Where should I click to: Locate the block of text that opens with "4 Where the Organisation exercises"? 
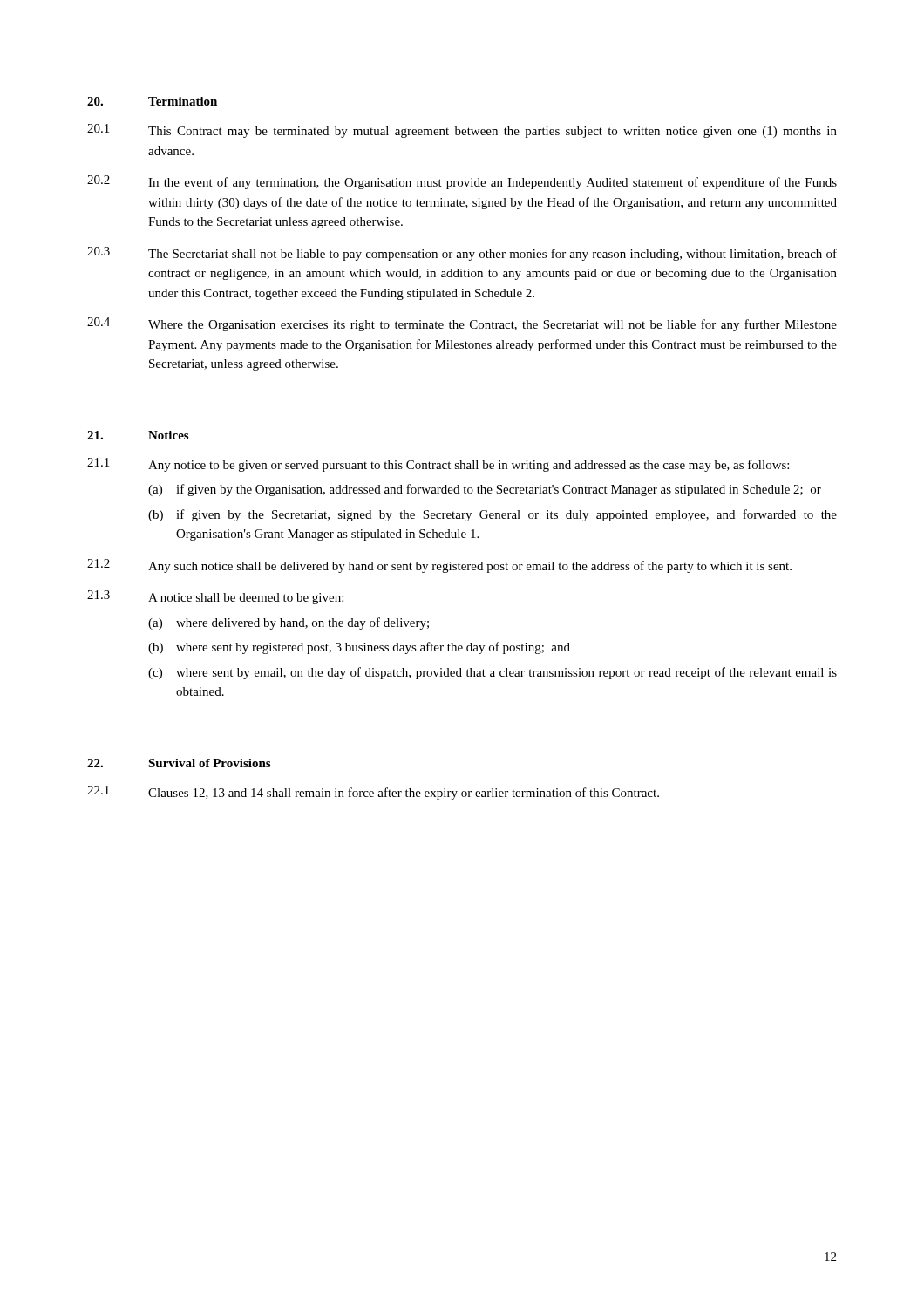tap(462, 344)
